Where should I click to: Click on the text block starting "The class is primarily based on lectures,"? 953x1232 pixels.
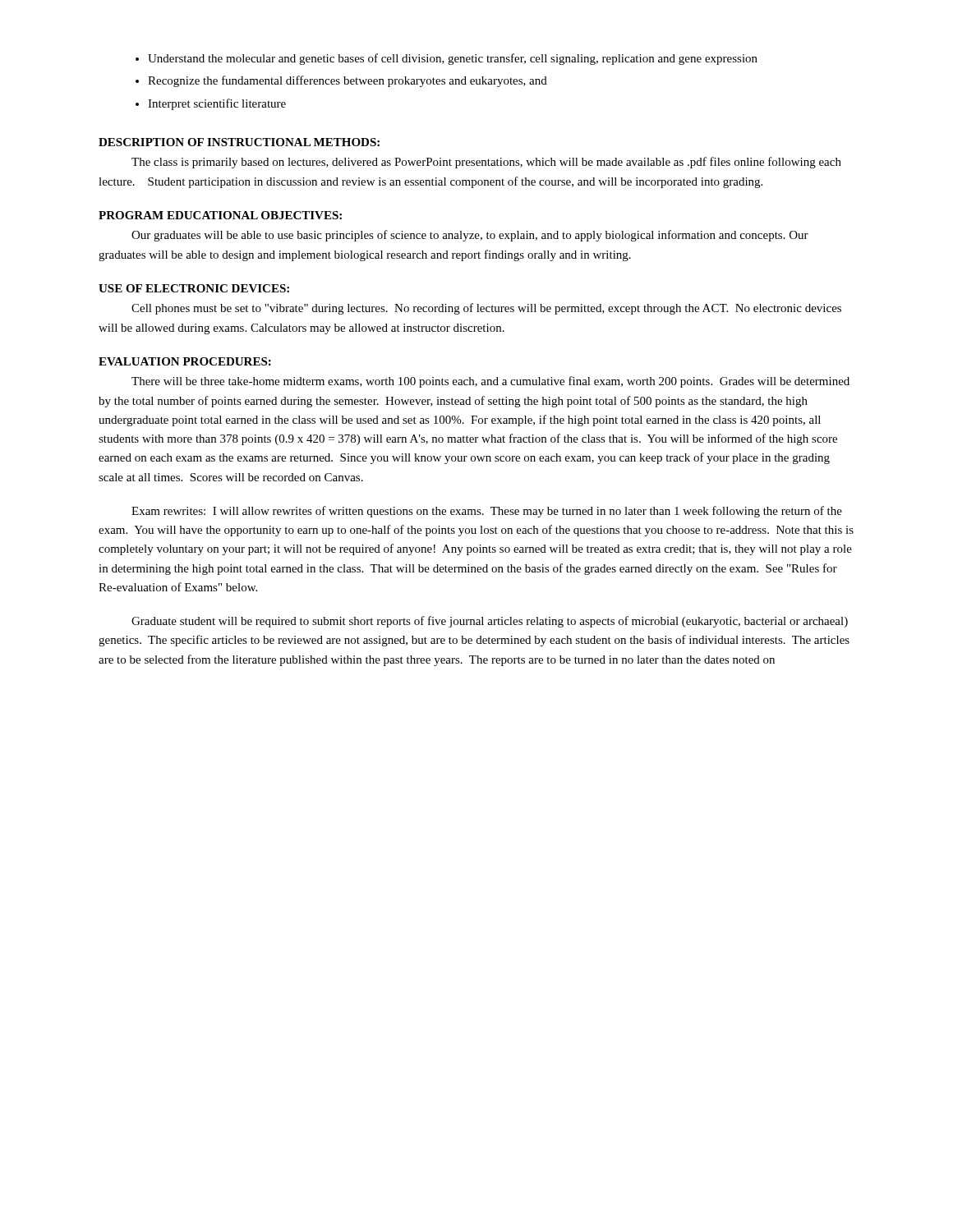[476, 172]
